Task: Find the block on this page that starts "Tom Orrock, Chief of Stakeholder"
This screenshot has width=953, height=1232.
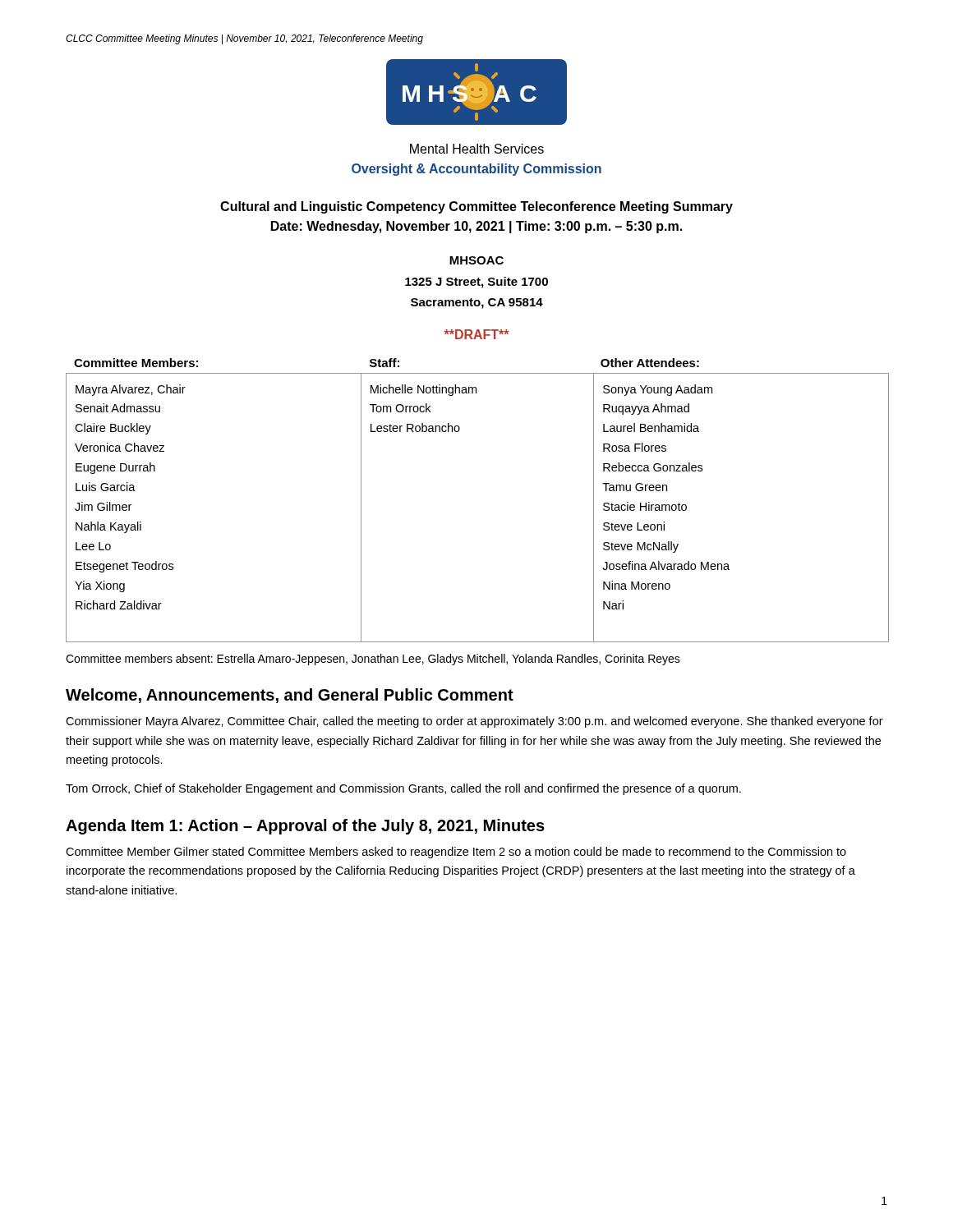Action: pos(404,789)
